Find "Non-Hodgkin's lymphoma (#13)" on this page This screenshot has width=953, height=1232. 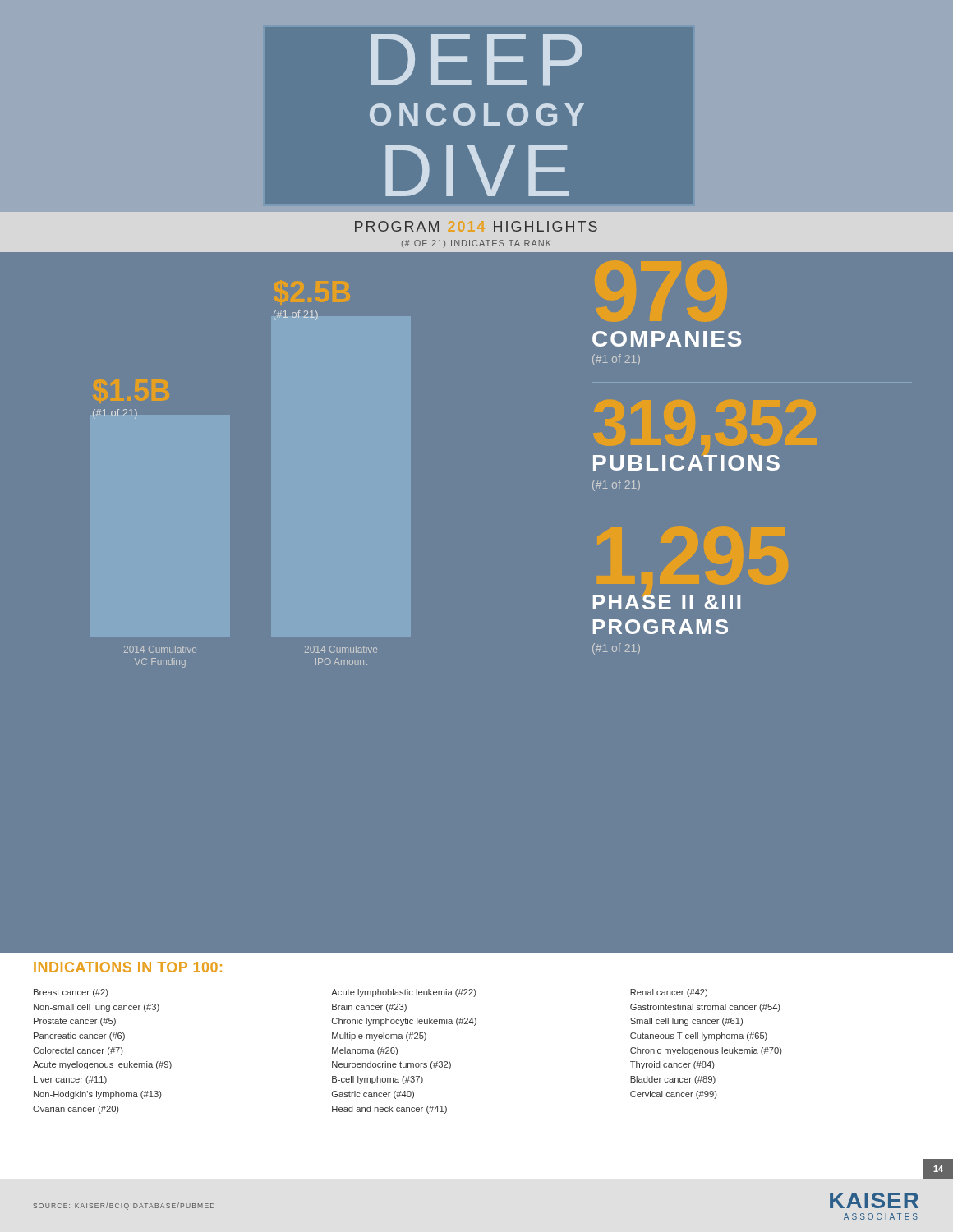[x=97, y=1094]
